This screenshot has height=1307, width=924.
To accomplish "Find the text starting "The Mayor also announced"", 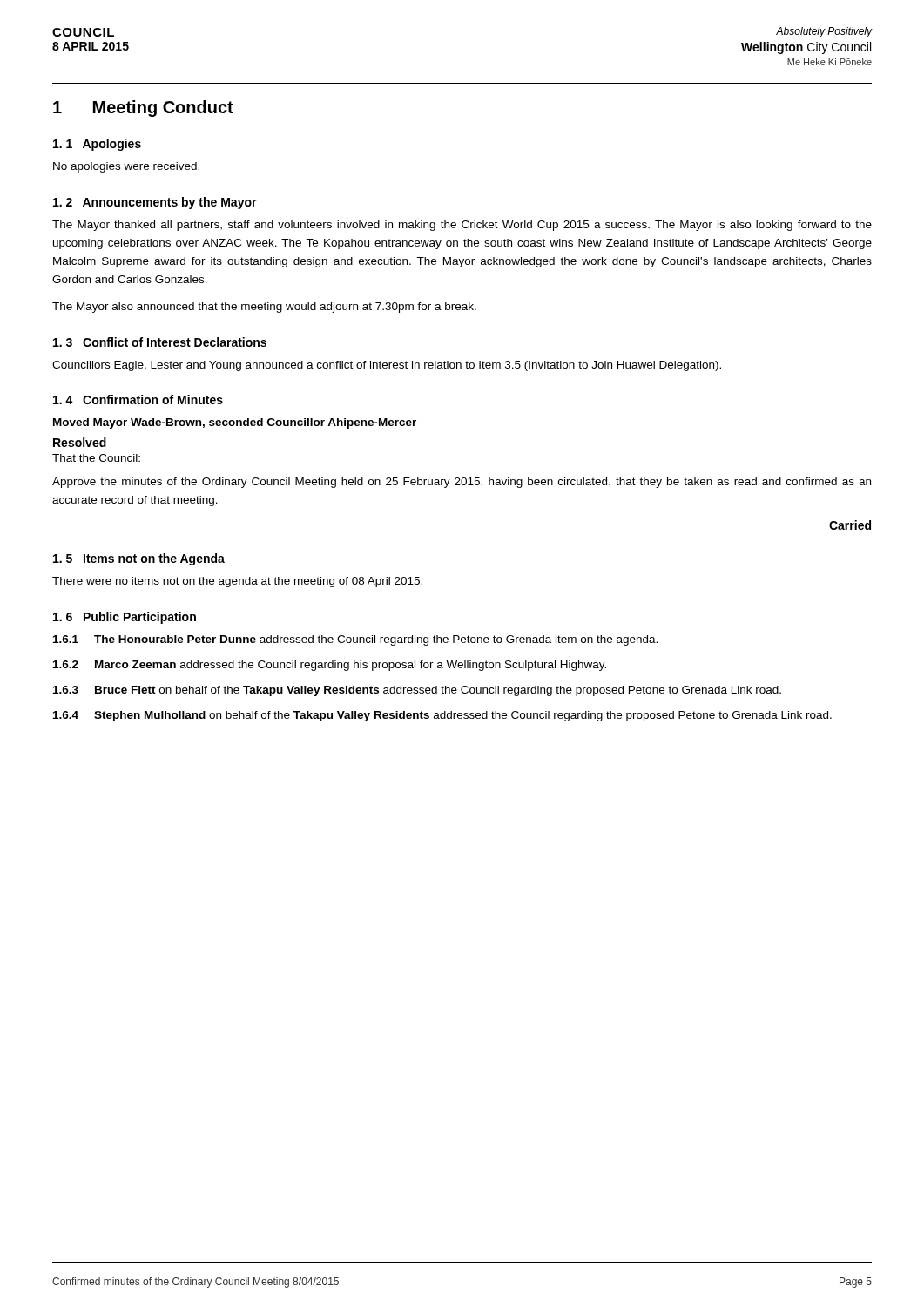I will click(265, 306).
